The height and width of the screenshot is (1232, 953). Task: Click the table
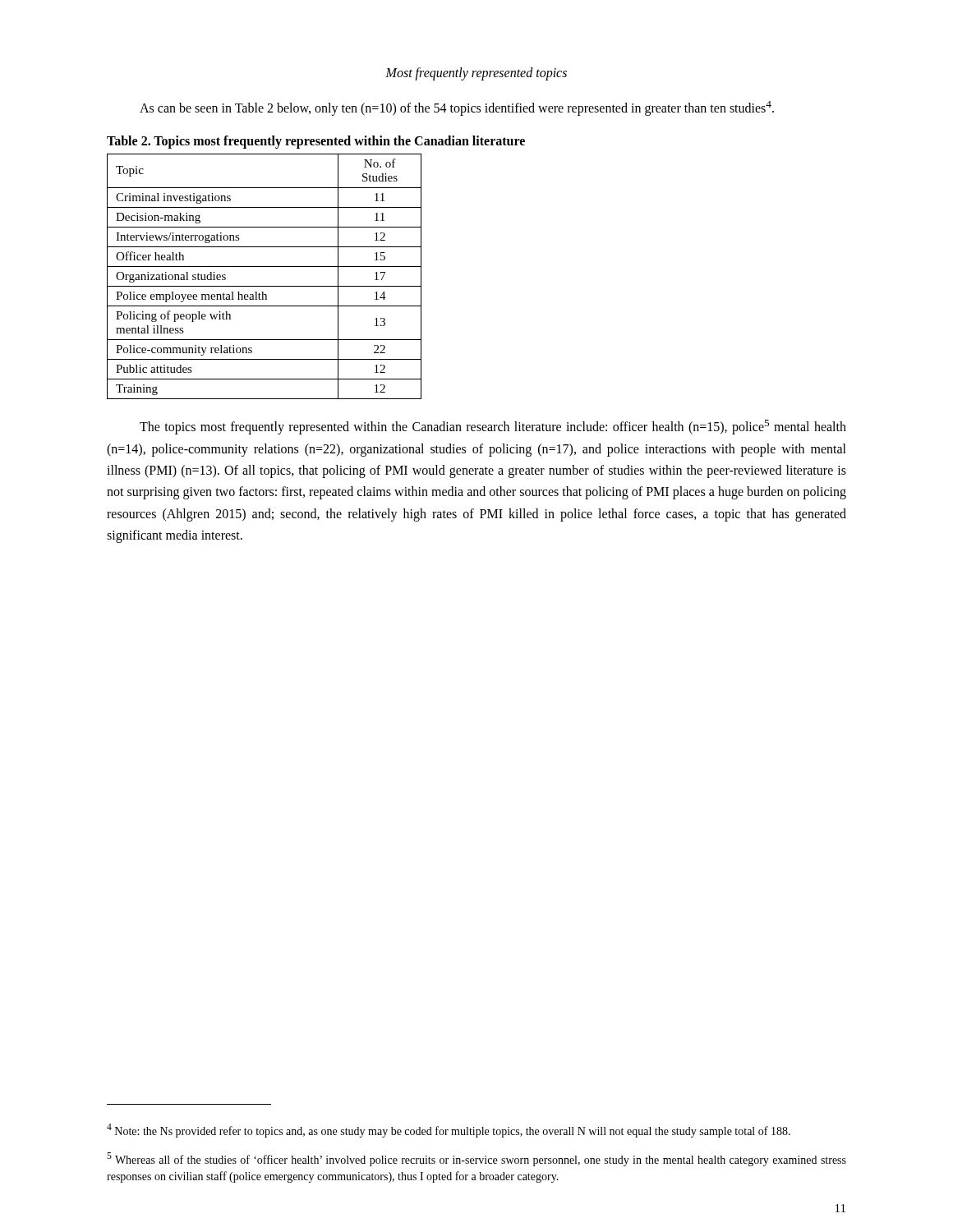click(x=476, y=276)
